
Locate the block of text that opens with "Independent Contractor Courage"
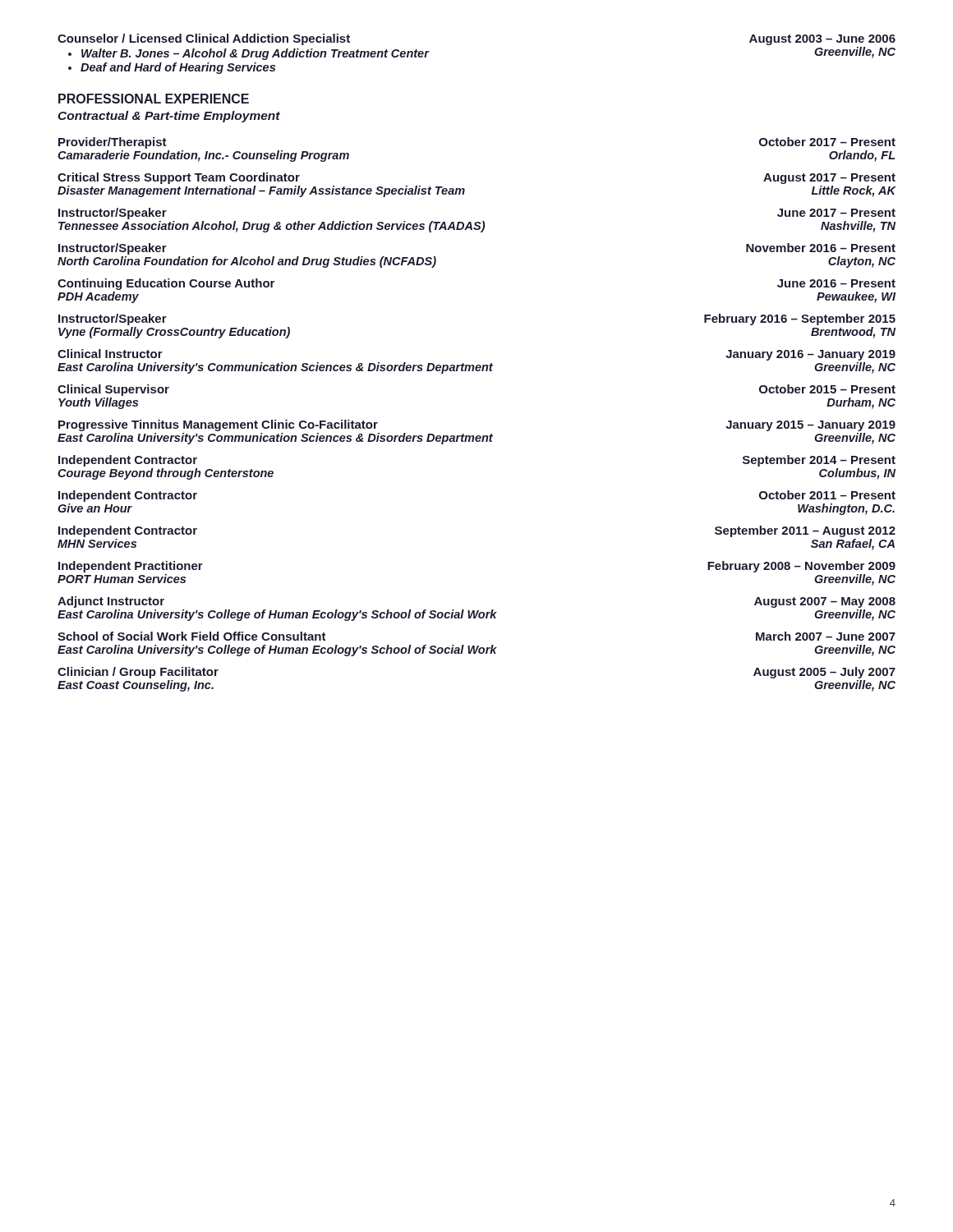pos(125,460)
